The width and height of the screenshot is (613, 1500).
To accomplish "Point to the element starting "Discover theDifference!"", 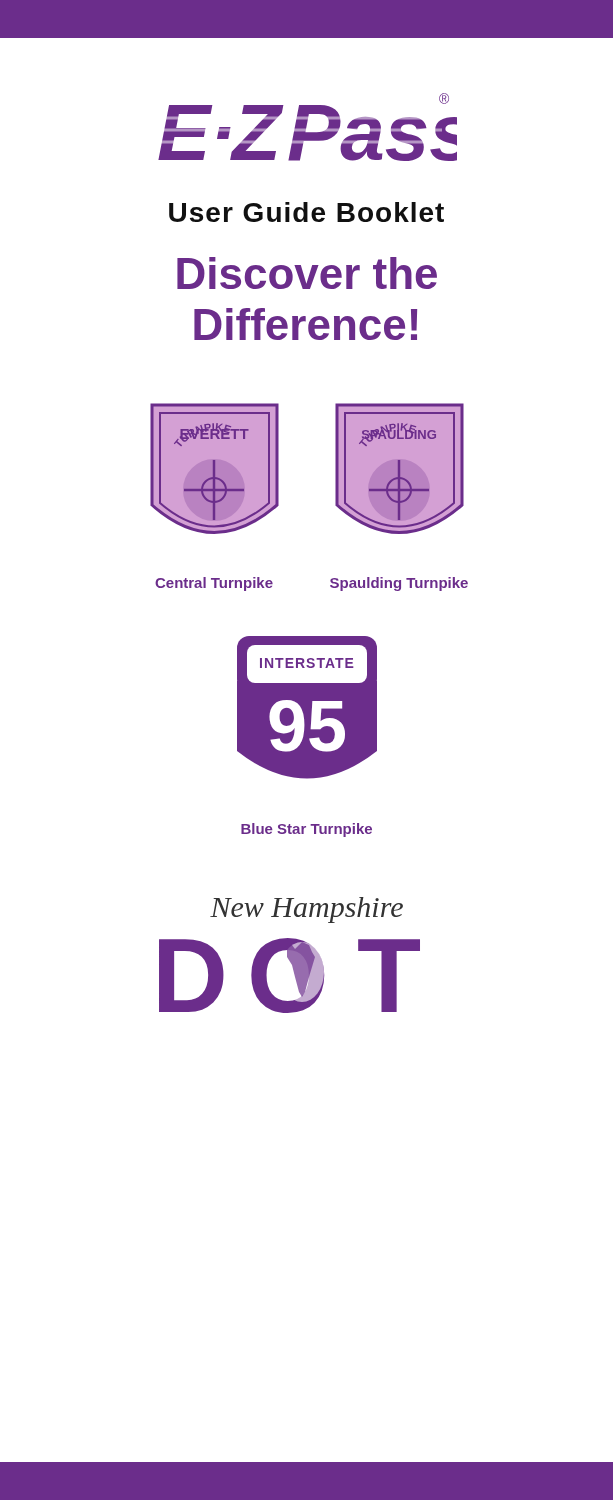I will point(306,299).
